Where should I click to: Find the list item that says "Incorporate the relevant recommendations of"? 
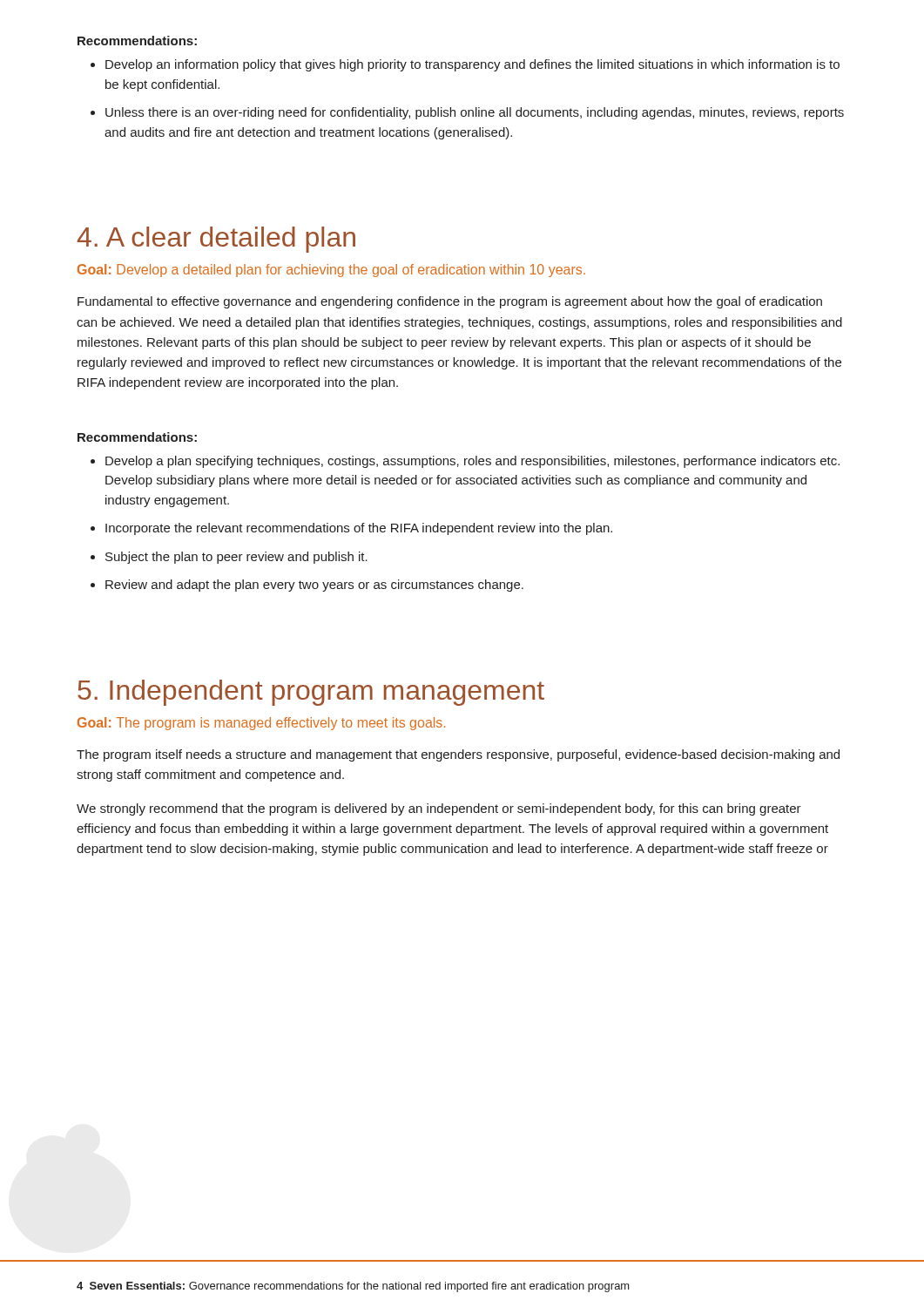pos(466,528)
